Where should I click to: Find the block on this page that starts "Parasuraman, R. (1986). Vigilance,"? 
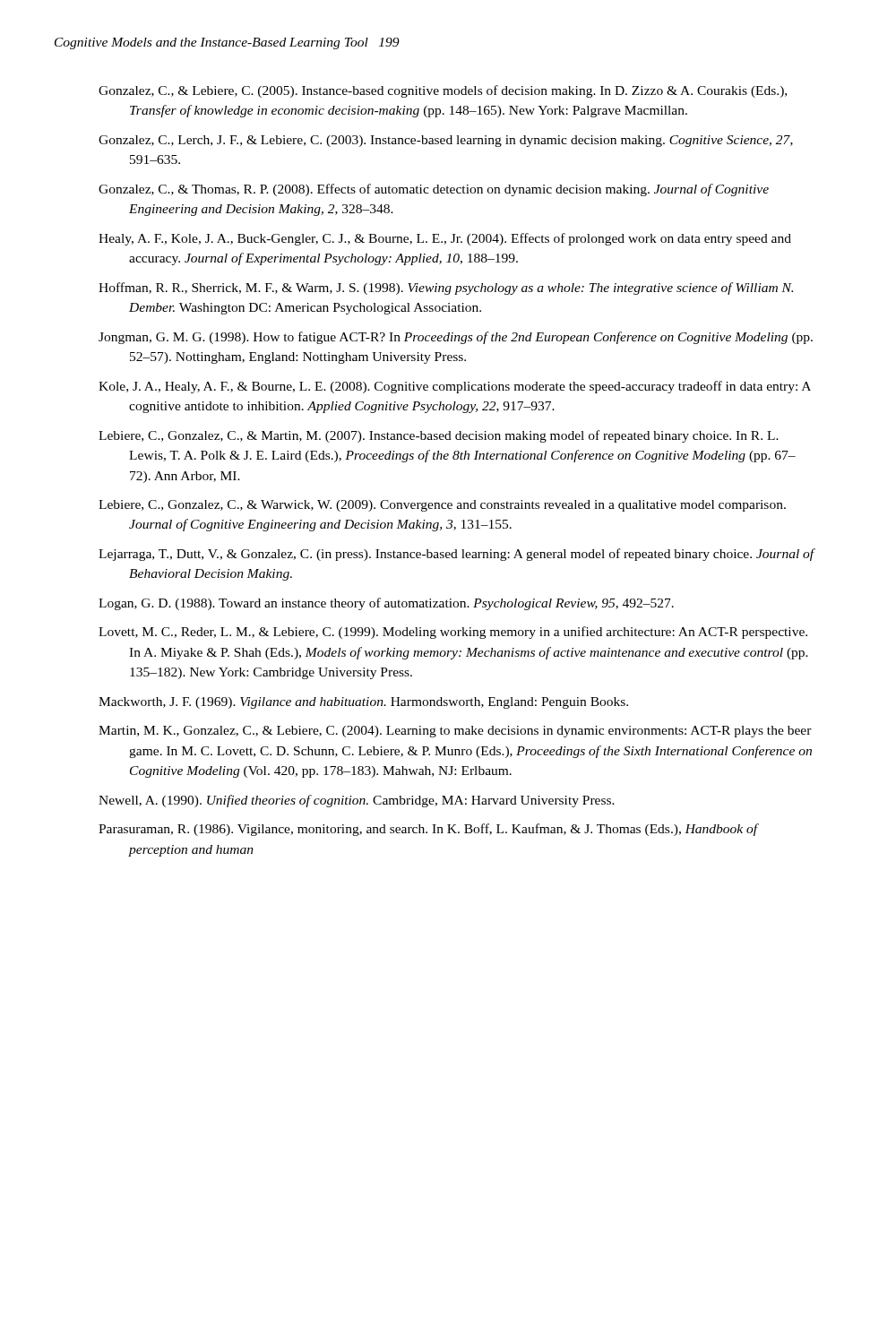428,838
